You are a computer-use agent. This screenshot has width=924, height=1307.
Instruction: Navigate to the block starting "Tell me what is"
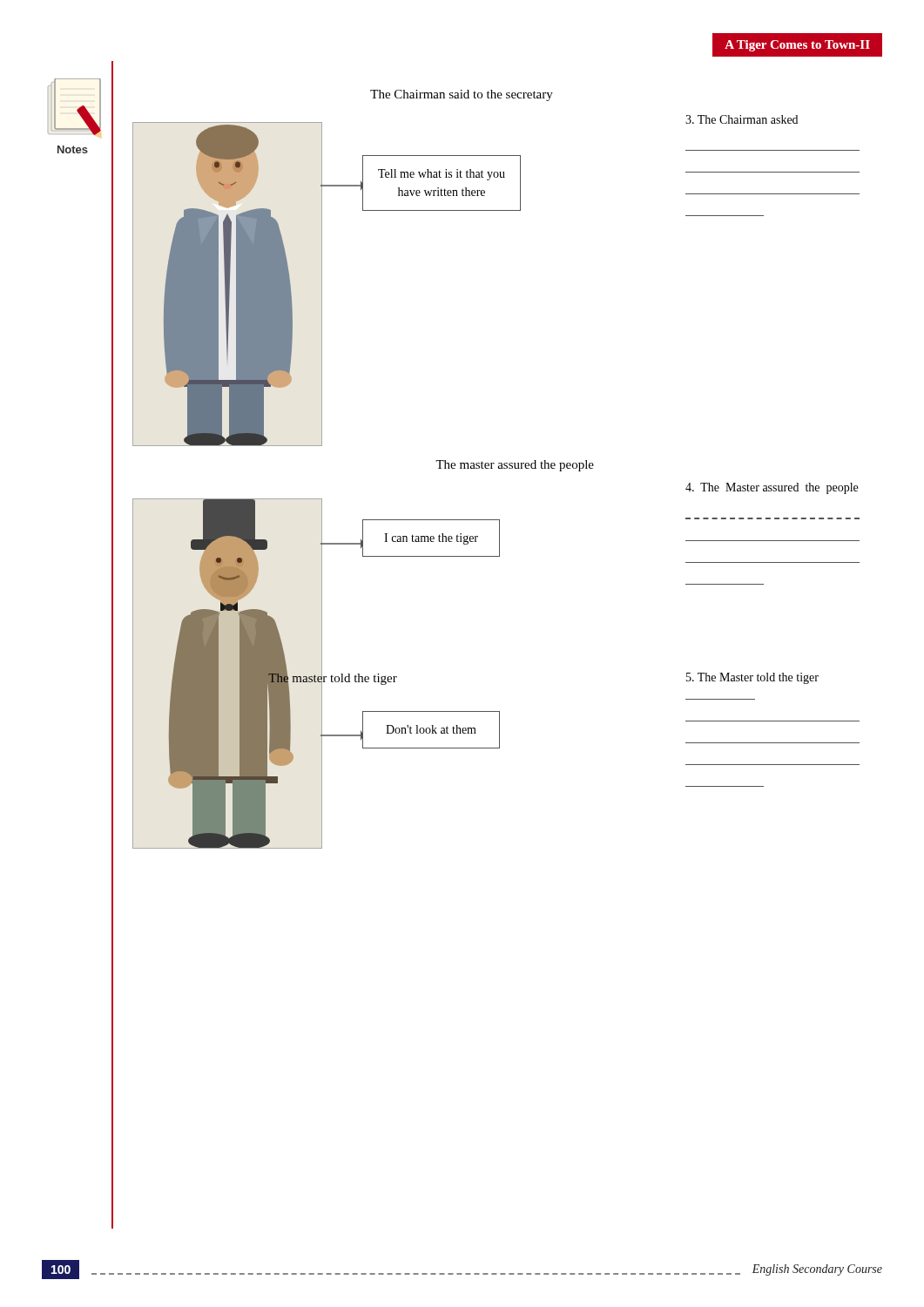click(442, 183)
